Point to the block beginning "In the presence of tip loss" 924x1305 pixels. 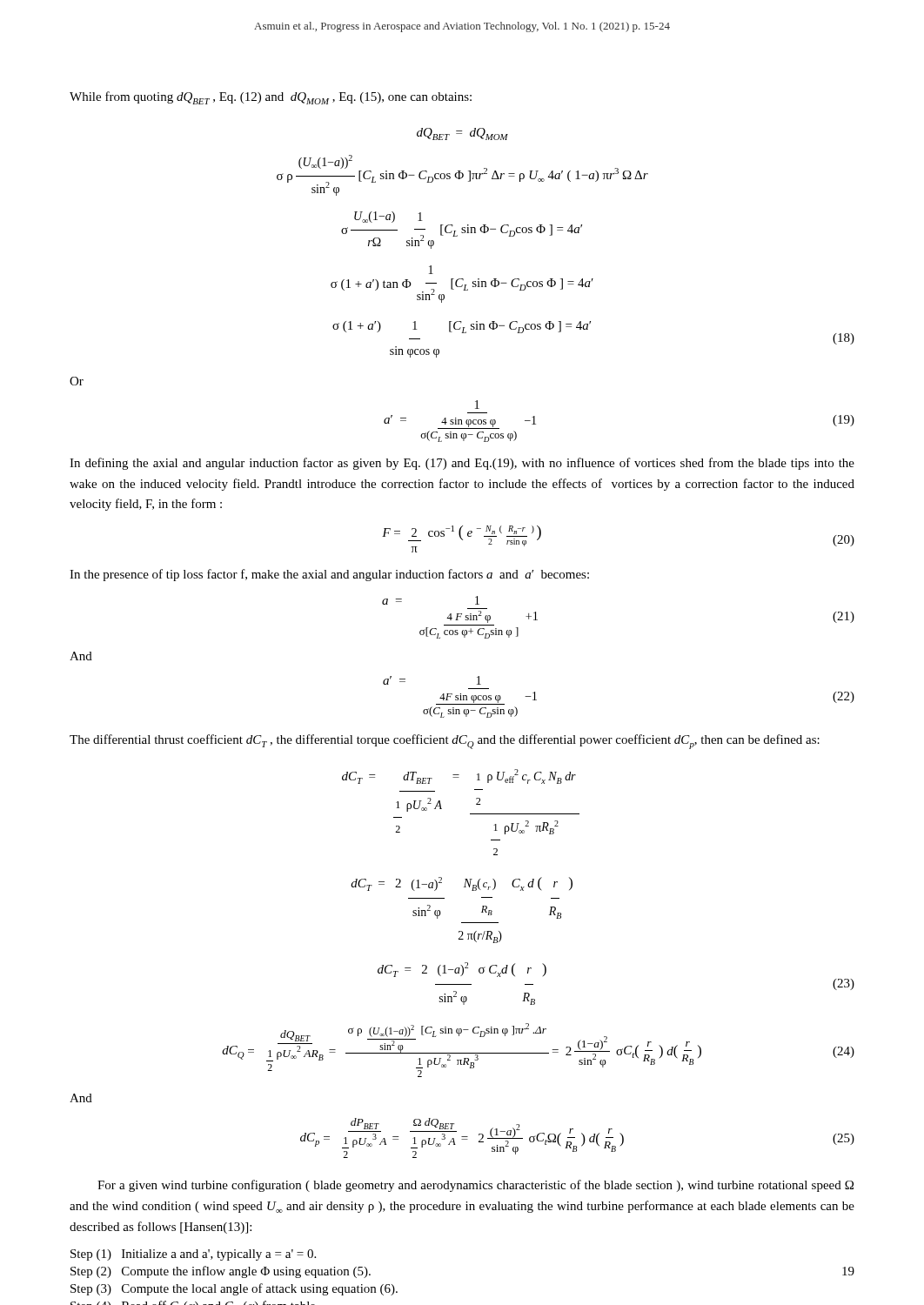(x=330, y=574)
